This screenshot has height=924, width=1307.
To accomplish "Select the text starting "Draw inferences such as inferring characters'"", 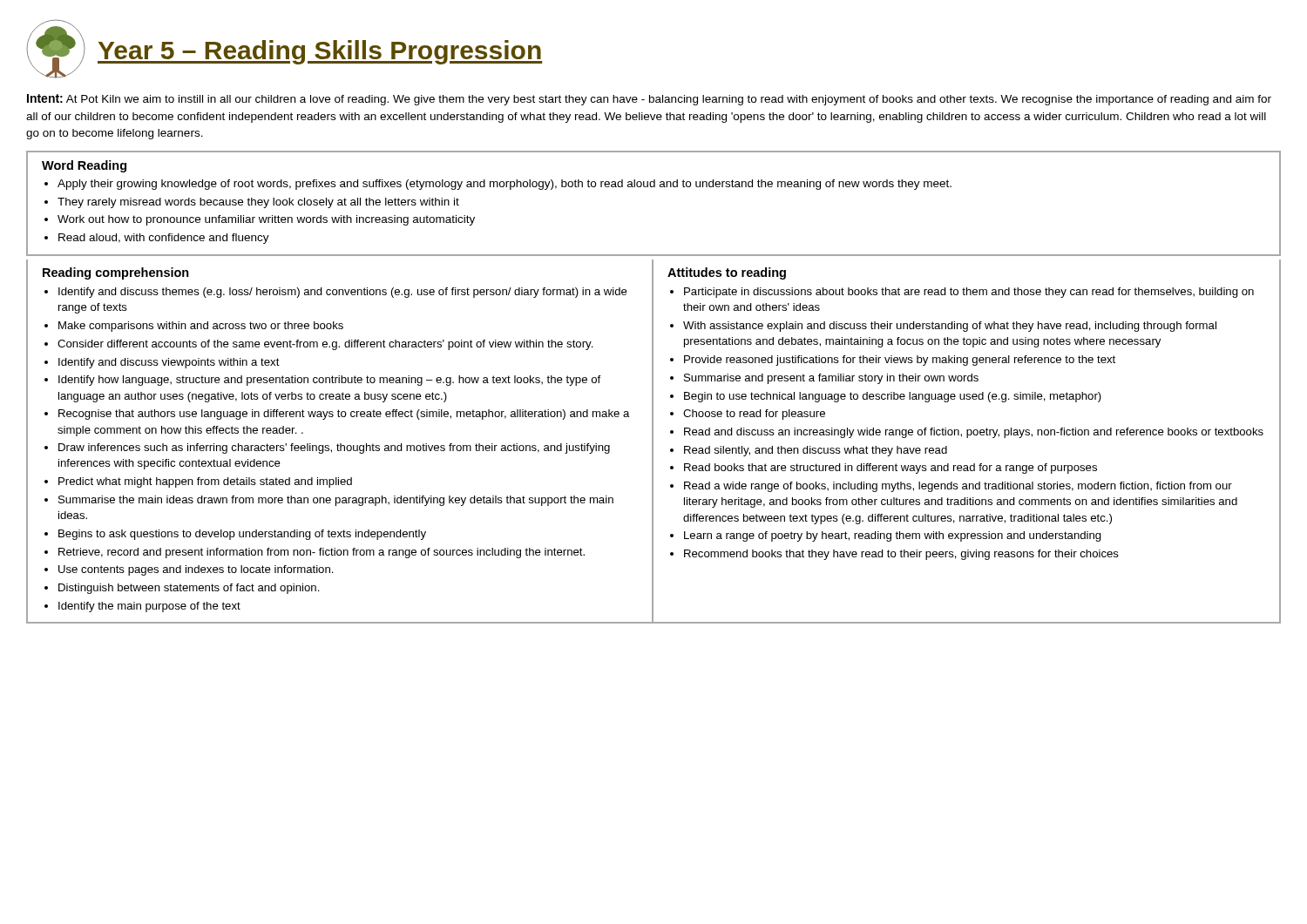I will 334,455.
